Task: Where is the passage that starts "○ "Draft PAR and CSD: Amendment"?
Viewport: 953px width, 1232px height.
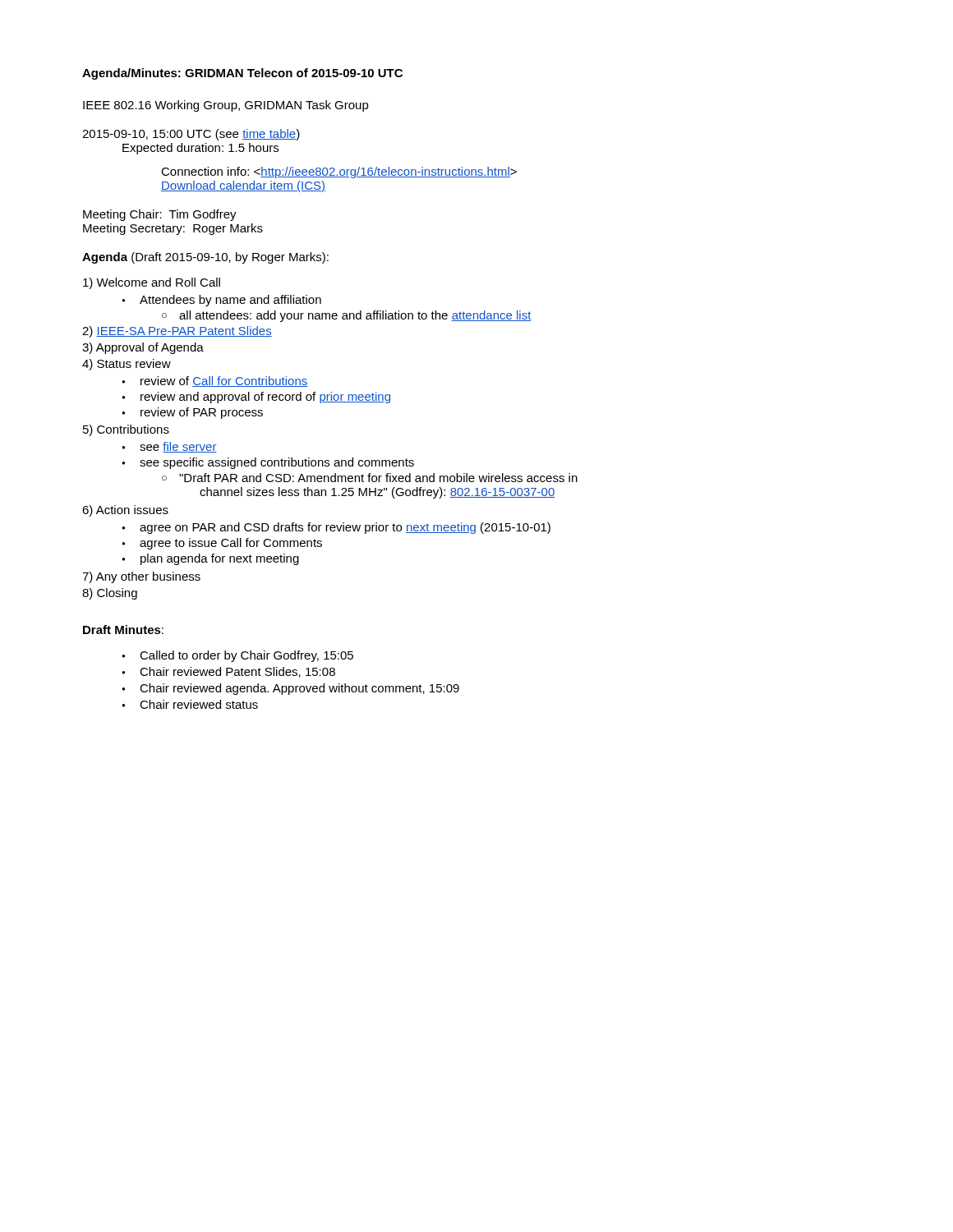Action: click(369, 485)
